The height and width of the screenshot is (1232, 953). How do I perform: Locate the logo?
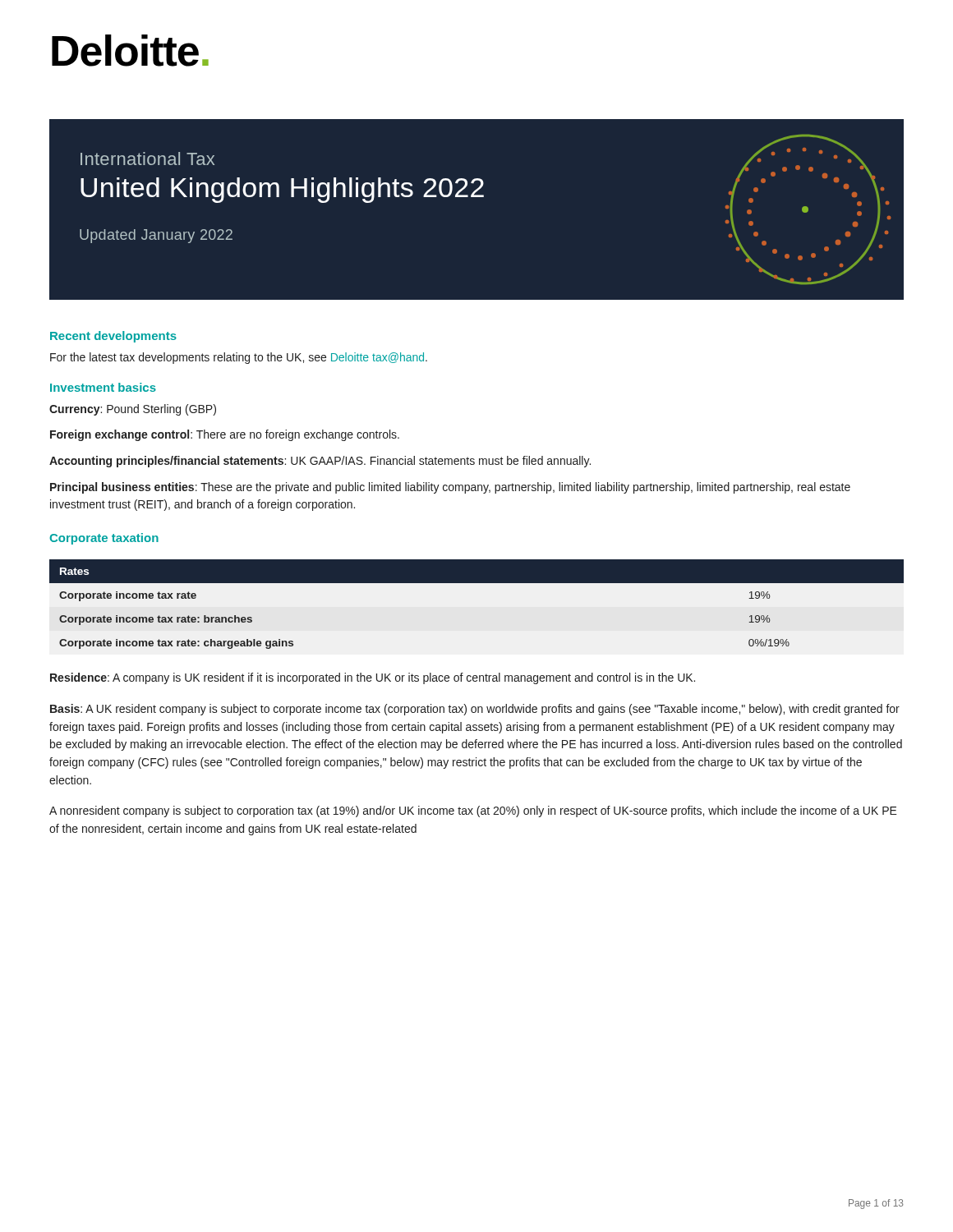[x=130, y=51]
